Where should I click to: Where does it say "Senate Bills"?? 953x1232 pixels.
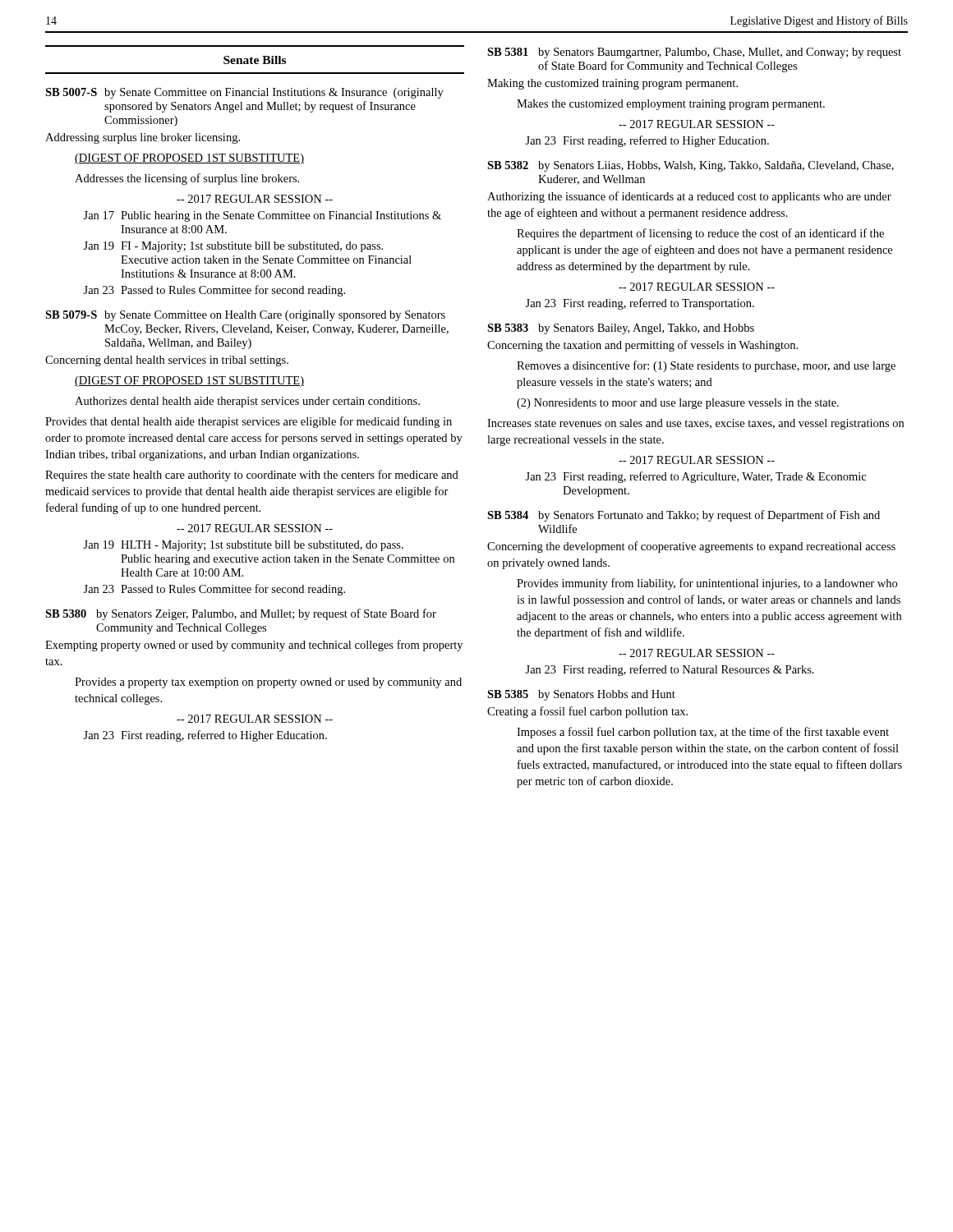[255, 60]
